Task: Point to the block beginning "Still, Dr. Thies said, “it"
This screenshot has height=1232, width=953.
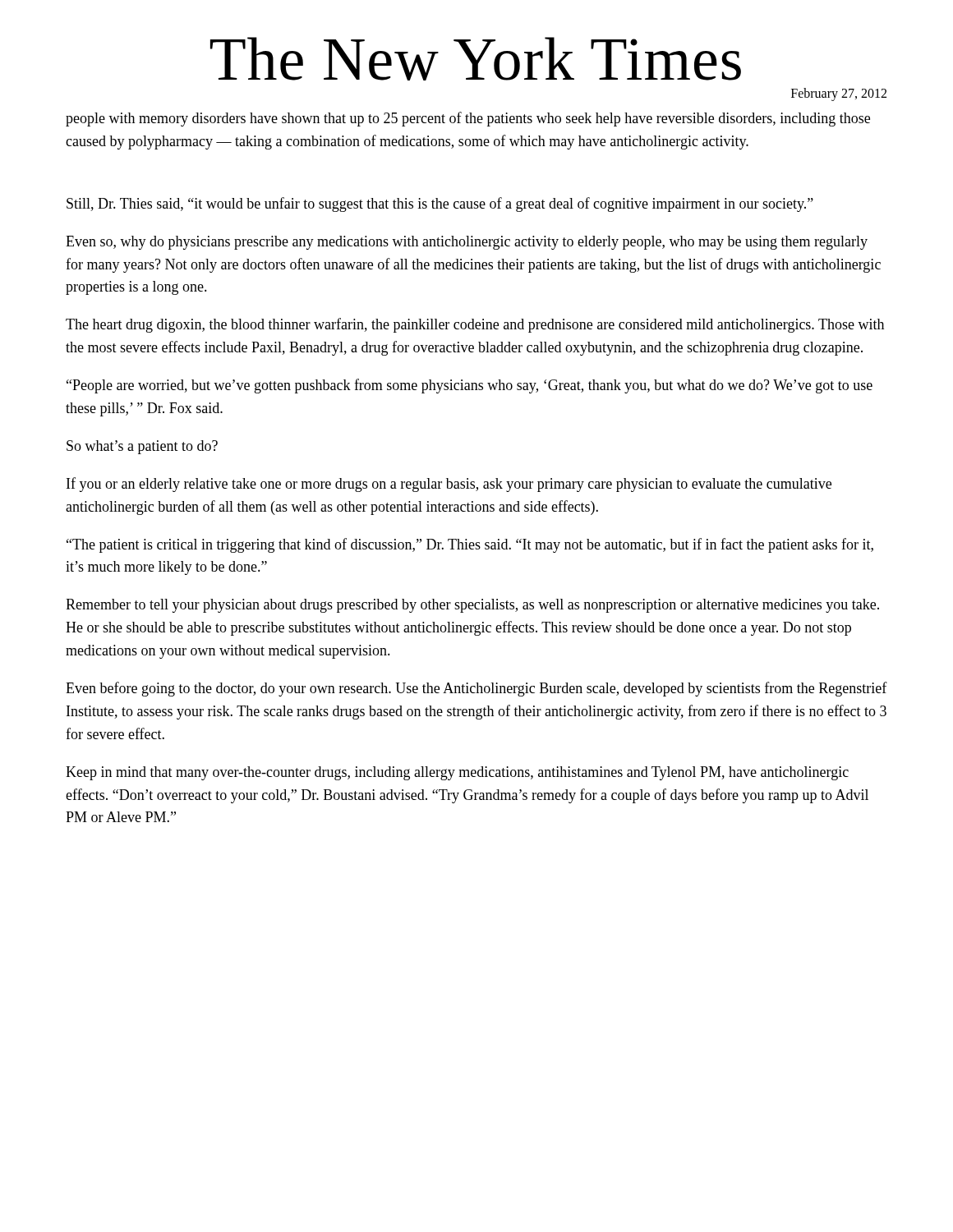Action: coord(440,204)
